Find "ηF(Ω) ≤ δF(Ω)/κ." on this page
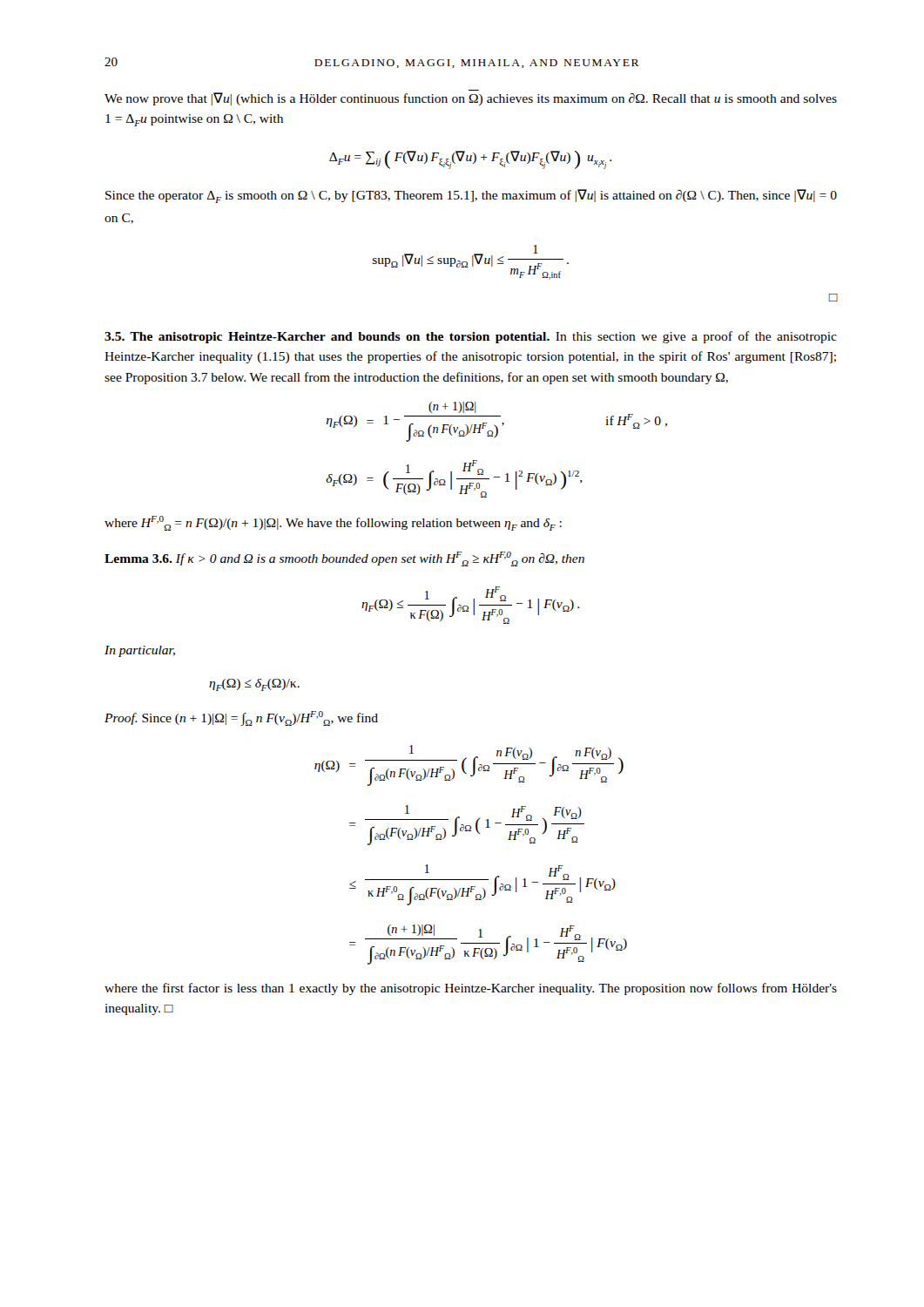 254,685
